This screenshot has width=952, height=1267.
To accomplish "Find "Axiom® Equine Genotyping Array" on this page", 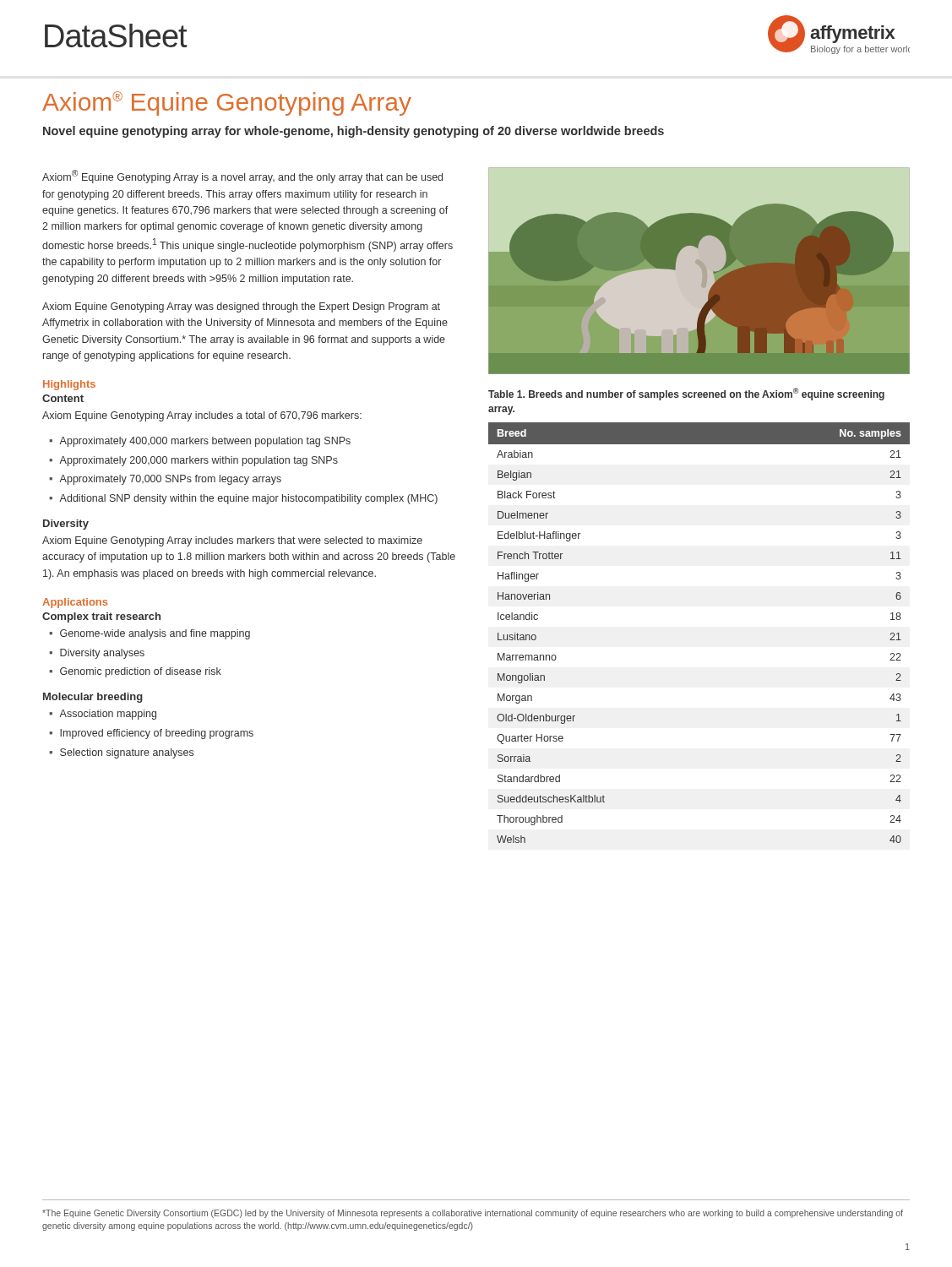I will [227, 102].
